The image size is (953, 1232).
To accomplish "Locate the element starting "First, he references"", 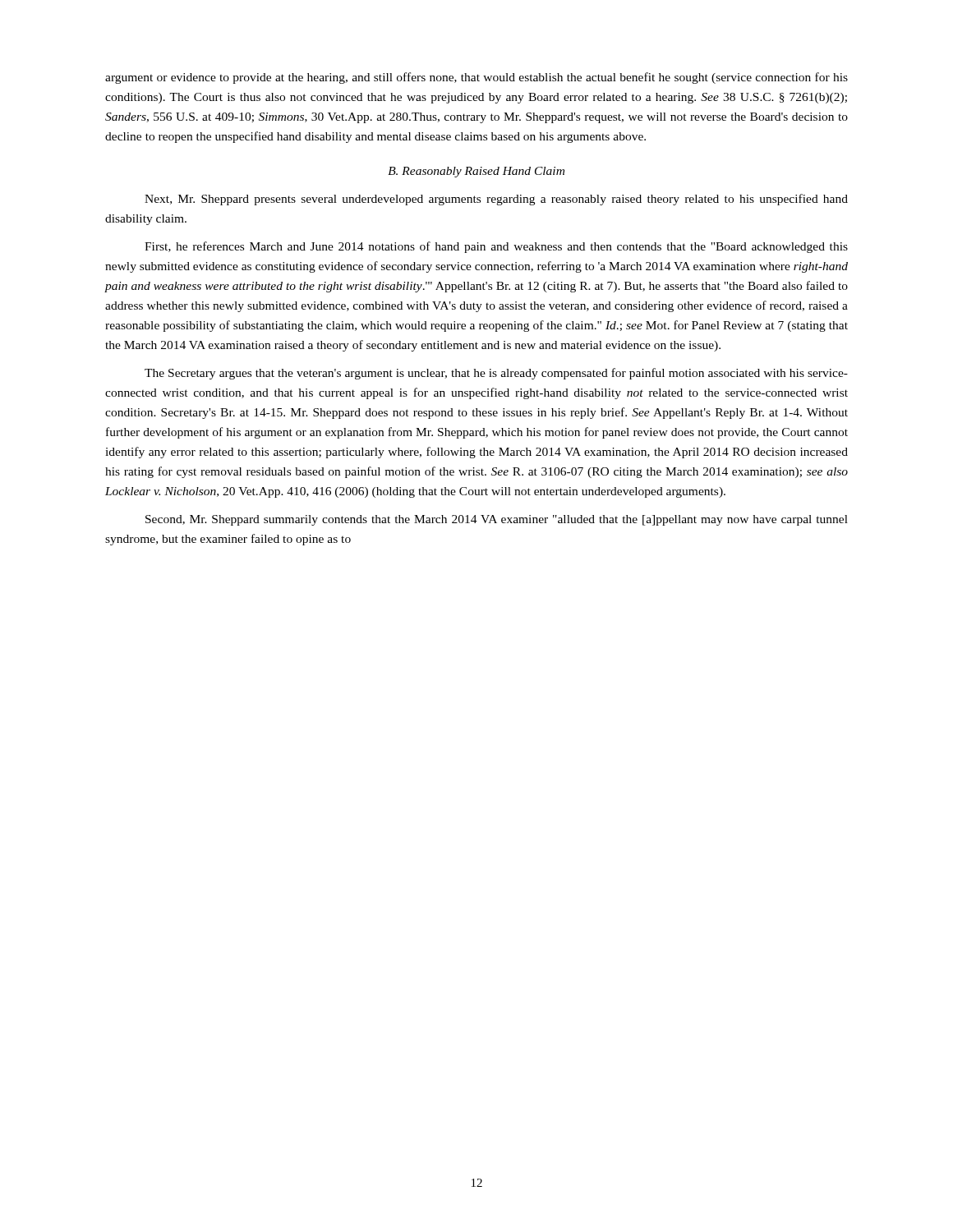I will point(476,295).
